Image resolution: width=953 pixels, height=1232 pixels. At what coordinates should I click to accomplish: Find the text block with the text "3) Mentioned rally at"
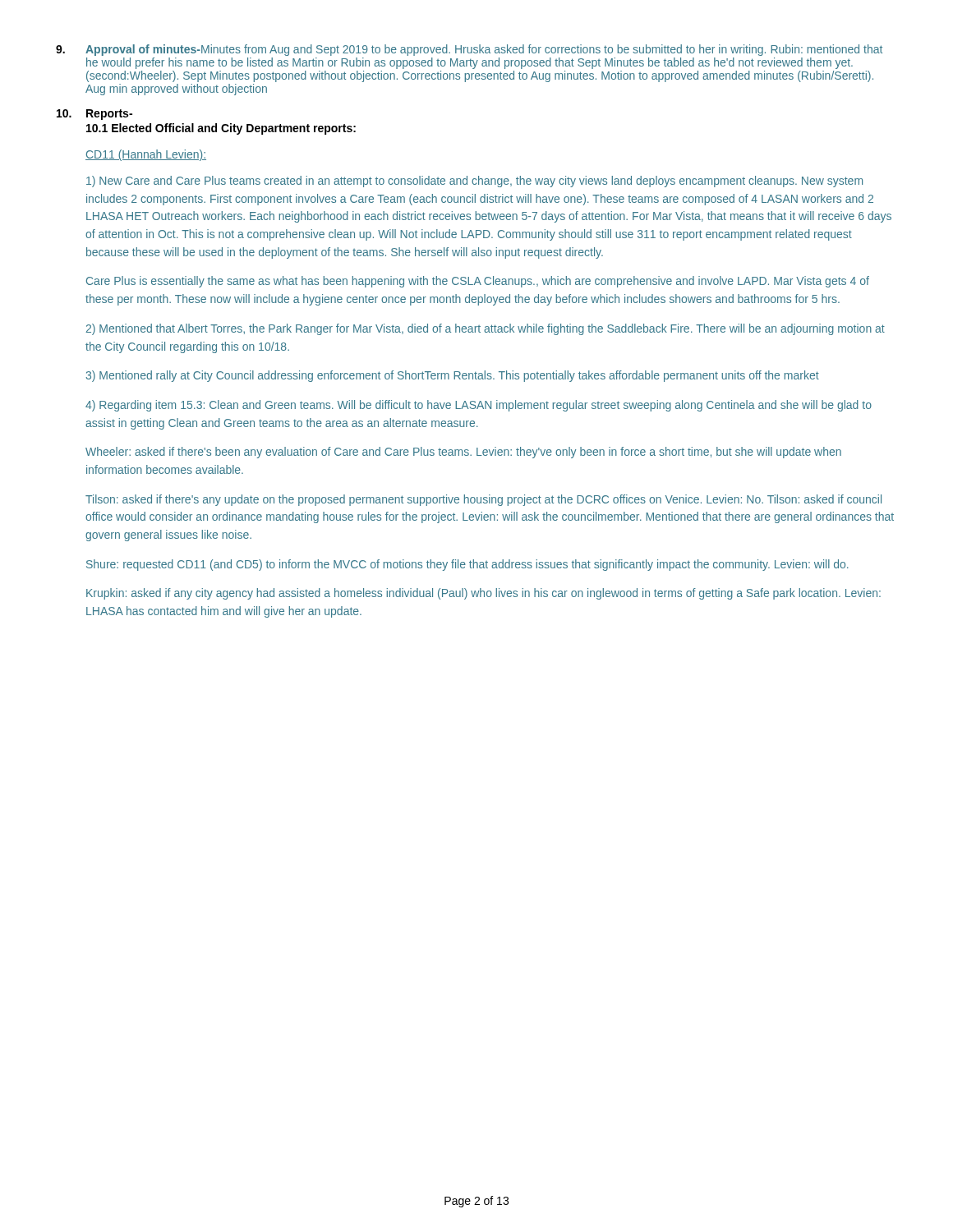pos(452,376)
